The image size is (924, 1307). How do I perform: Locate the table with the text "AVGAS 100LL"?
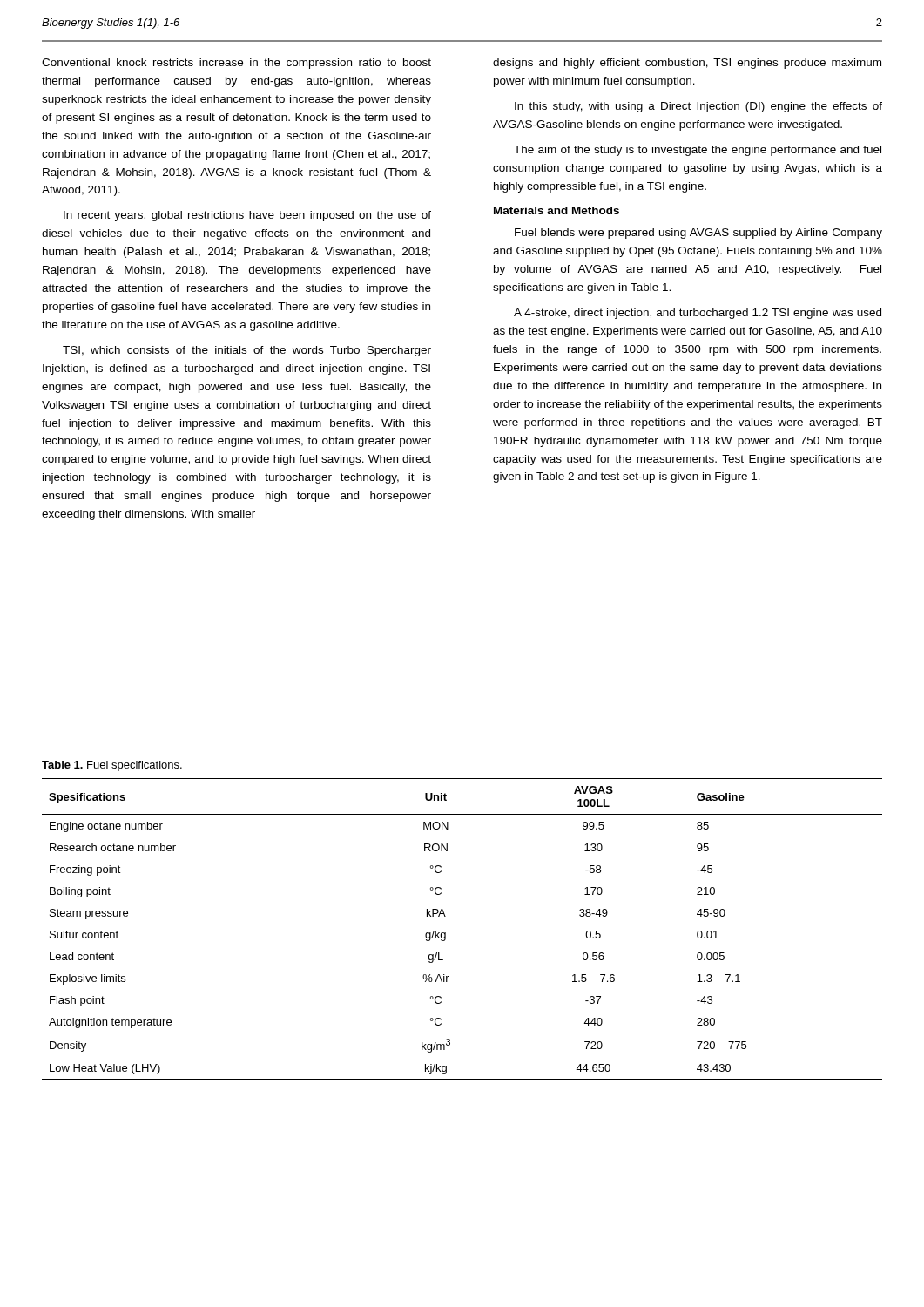(462, 929)
